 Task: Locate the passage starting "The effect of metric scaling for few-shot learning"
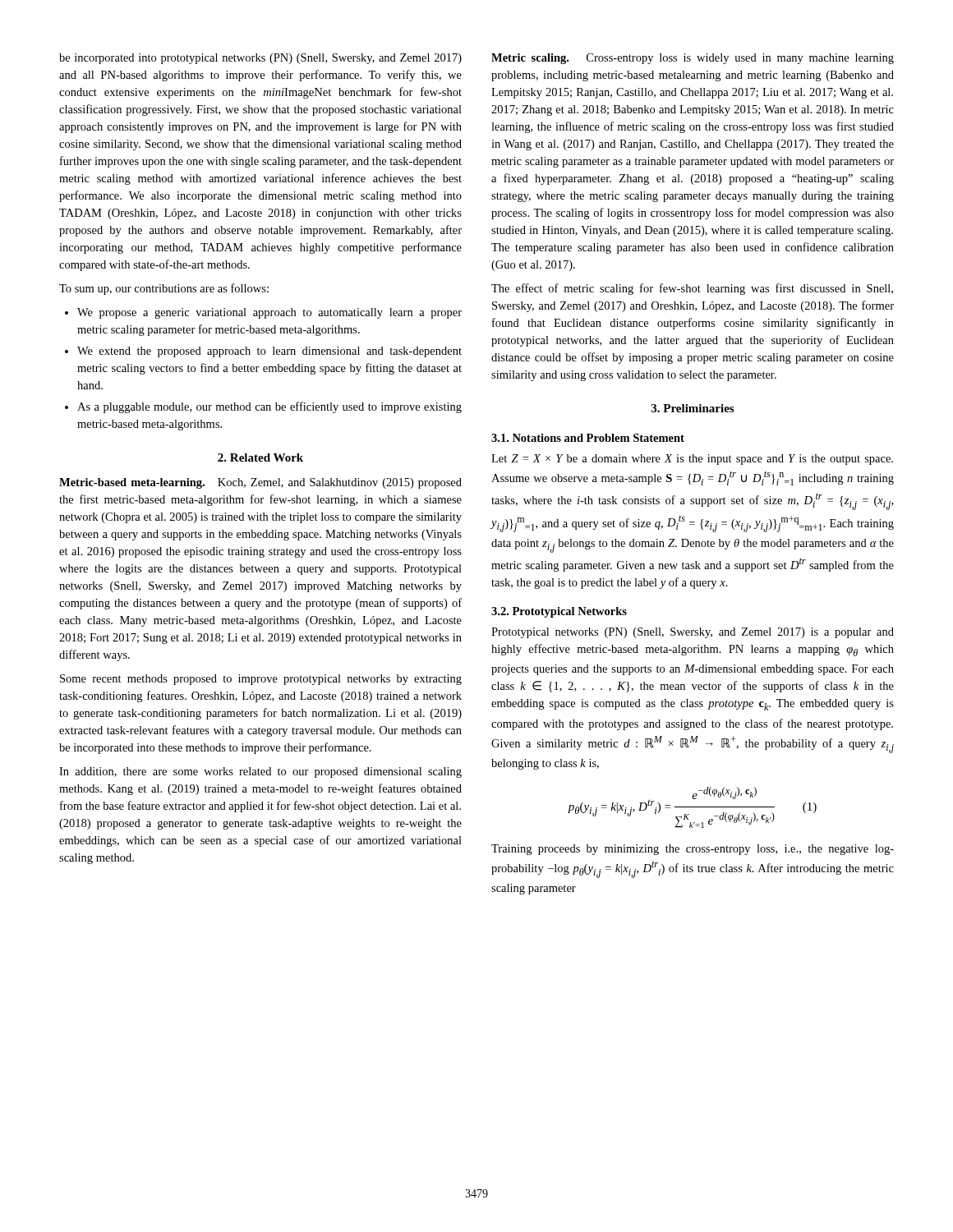click(x=693, y=332)
